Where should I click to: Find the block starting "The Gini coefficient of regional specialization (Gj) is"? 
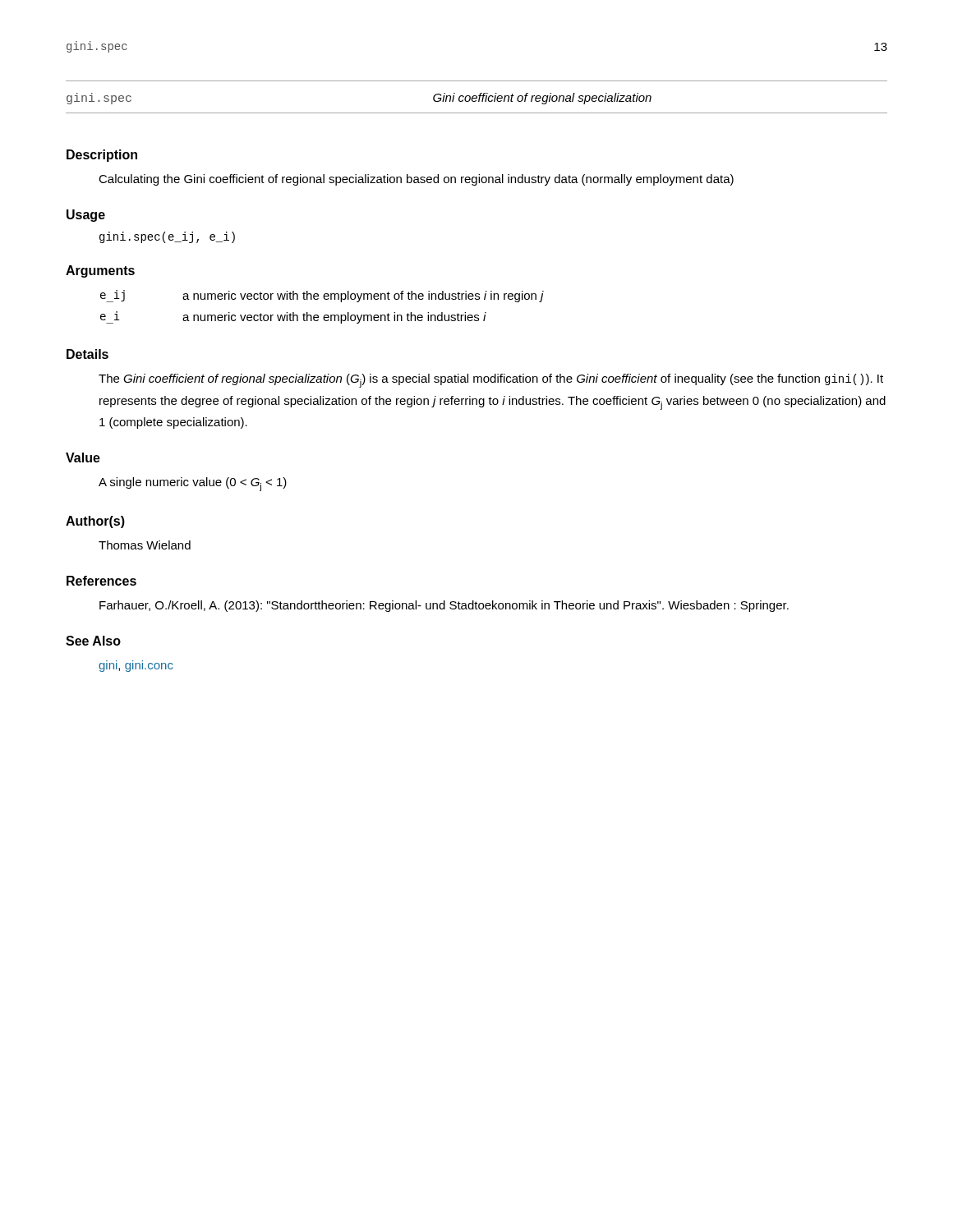pyautogui.click(x=492, y=400)
